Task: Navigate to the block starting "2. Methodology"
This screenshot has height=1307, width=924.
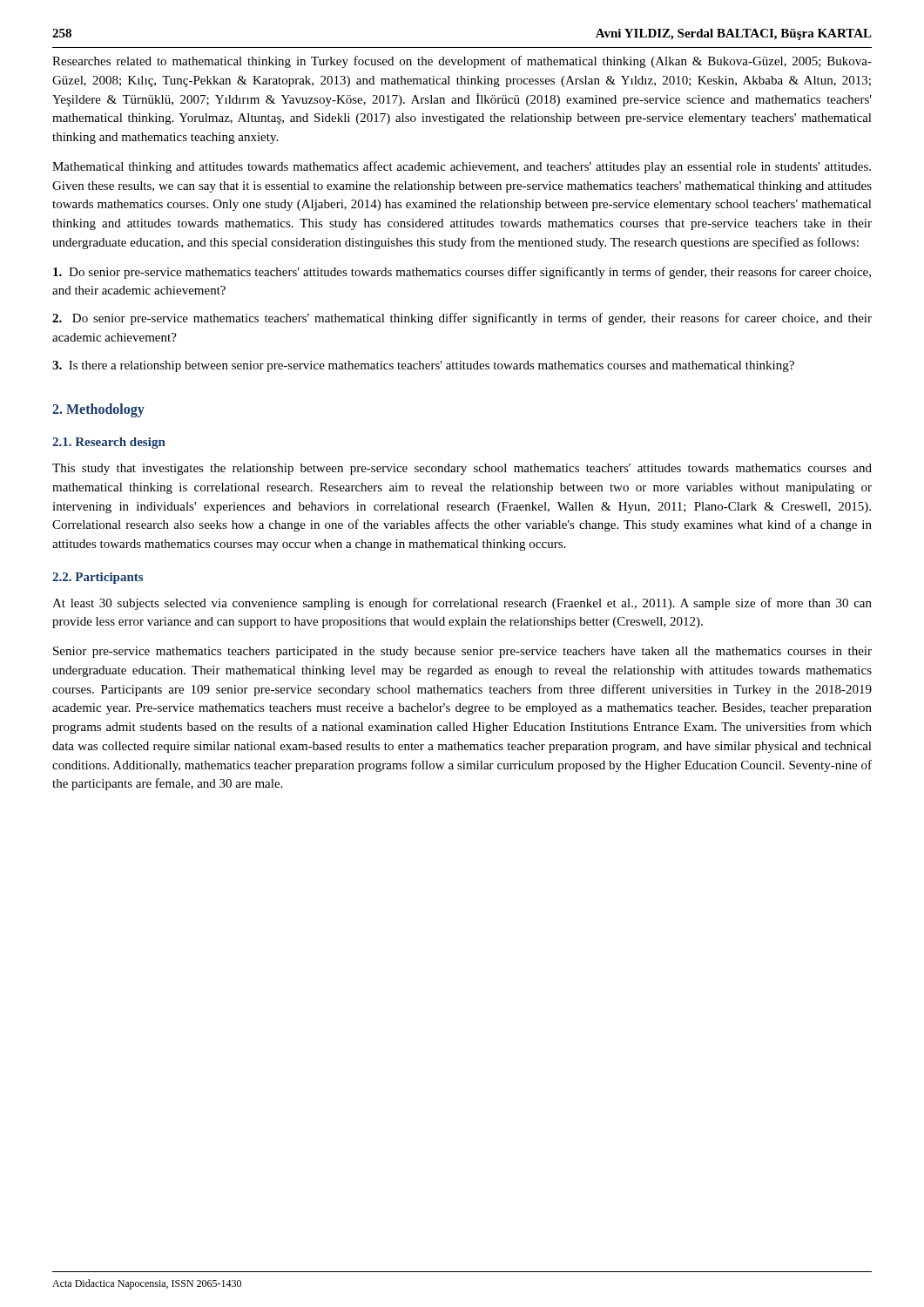Action: coord(98,409)
